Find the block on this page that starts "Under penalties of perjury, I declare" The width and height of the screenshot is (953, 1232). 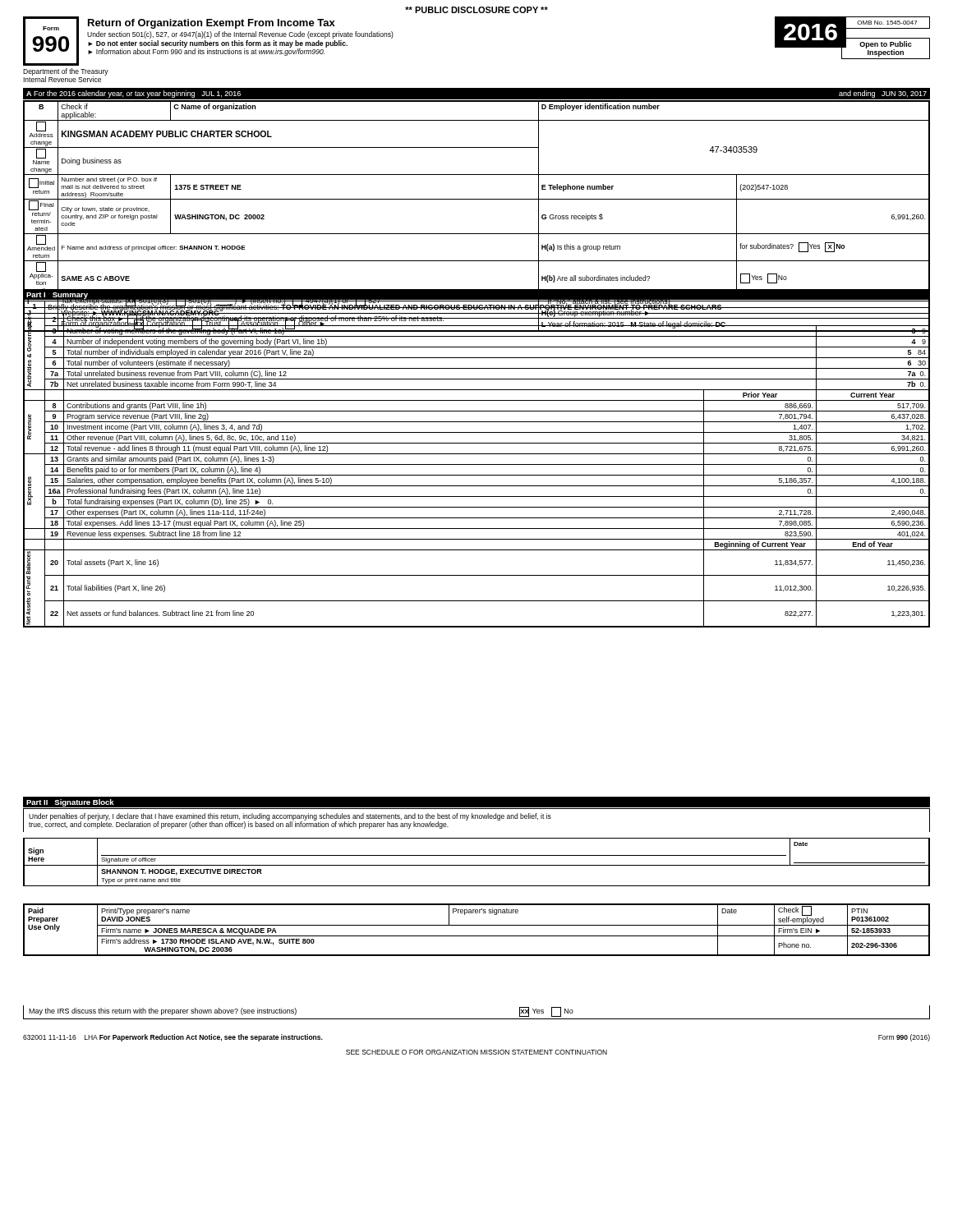coord(290,821)
